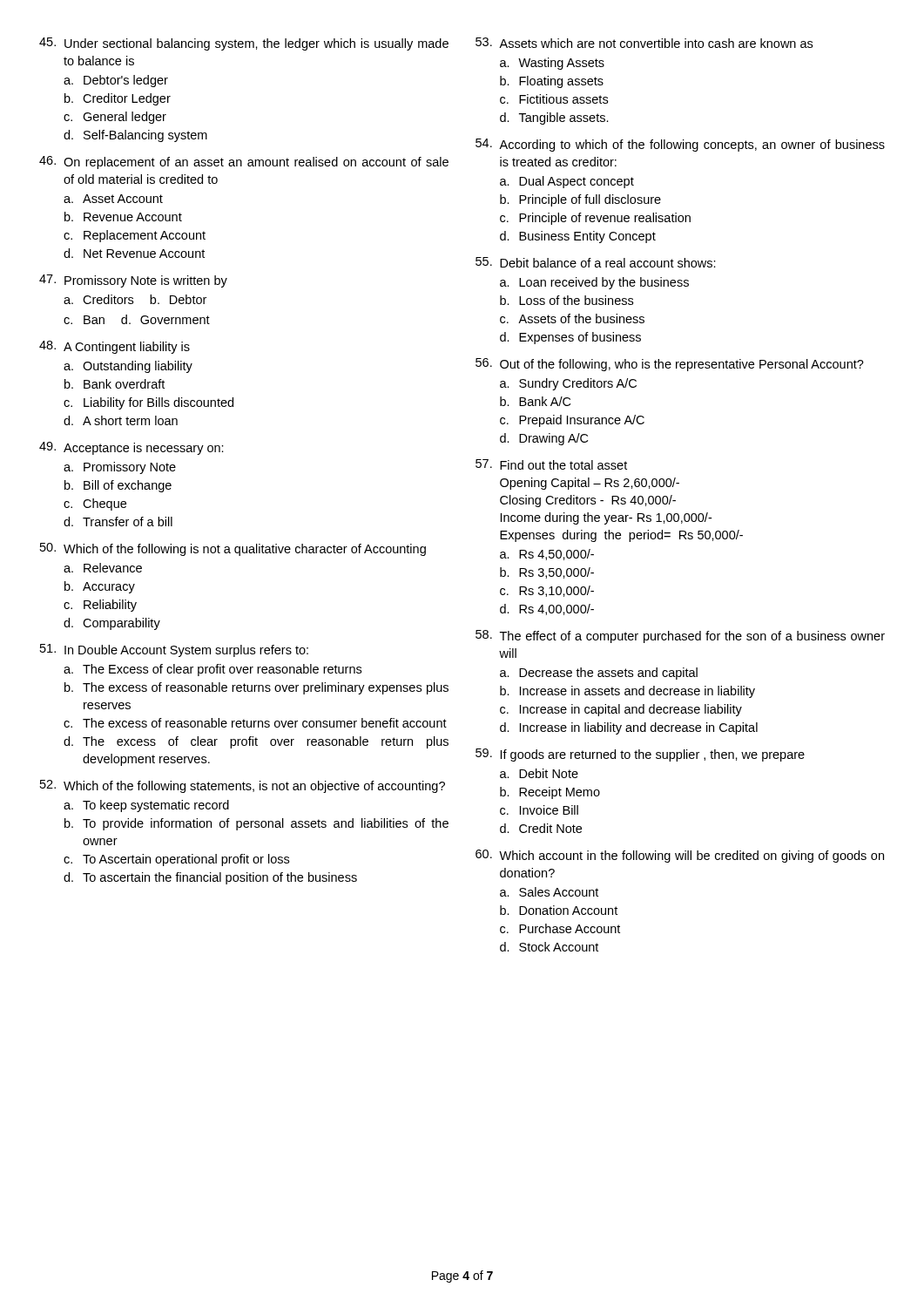Viewport: 924px width, 1307px height.
Task: Click on the list item that reads "58. The effect of"
Action: pyautogui.click(x=680, y=682)
